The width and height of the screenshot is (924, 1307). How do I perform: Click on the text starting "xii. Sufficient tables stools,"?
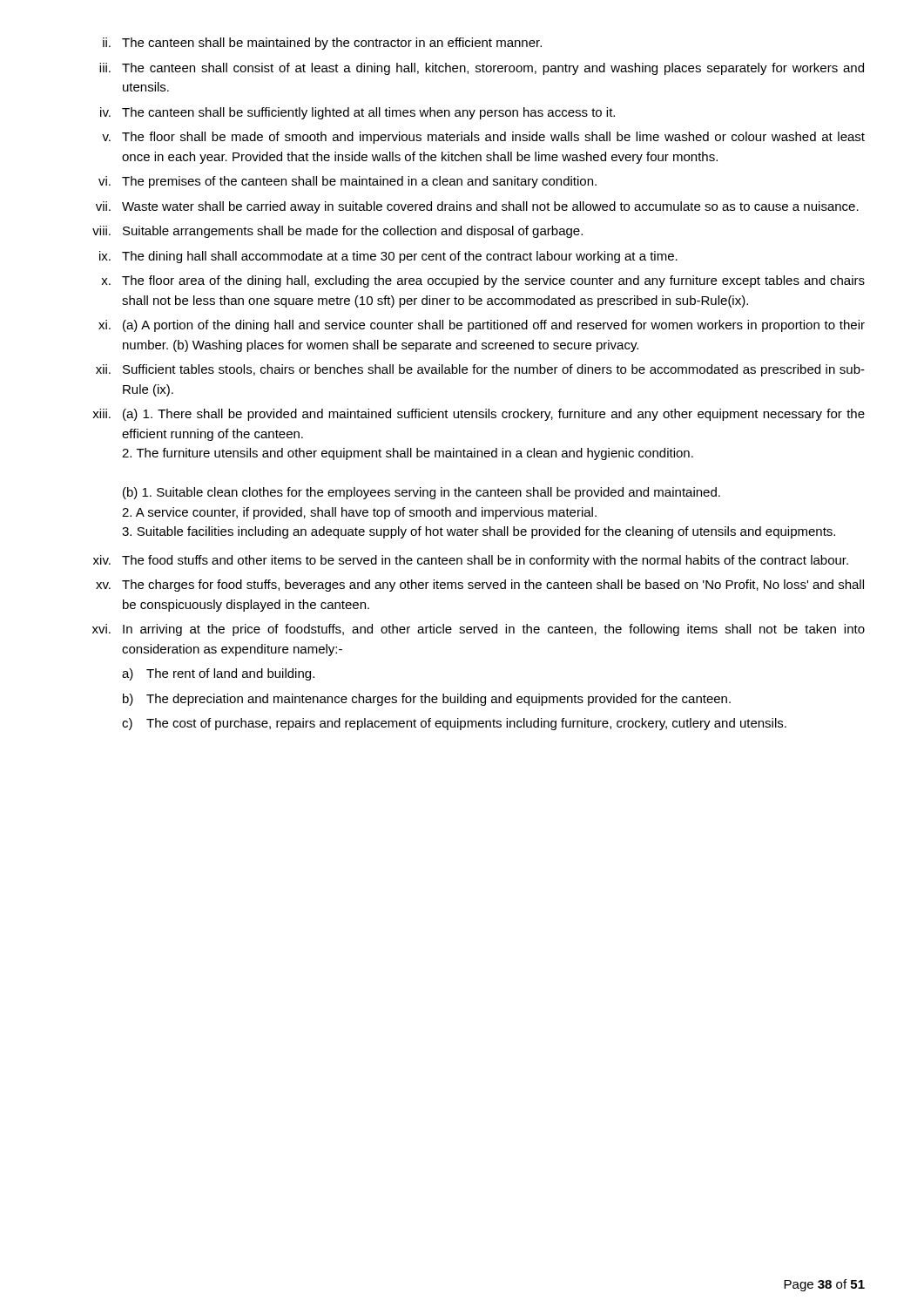(462, 379)
